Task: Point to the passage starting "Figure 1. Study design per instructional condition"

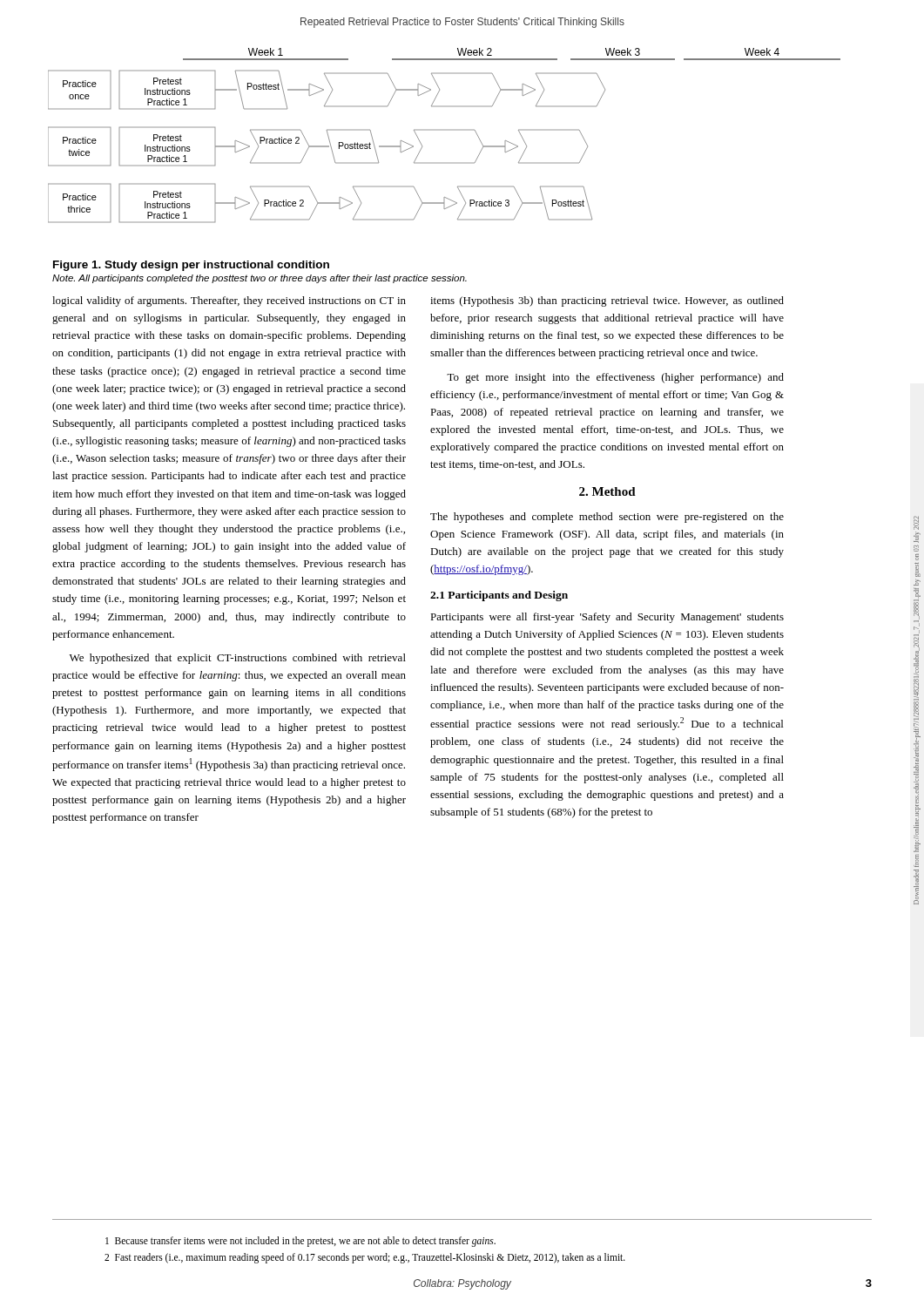Action: pyautogui.click(x=191, y=264)
